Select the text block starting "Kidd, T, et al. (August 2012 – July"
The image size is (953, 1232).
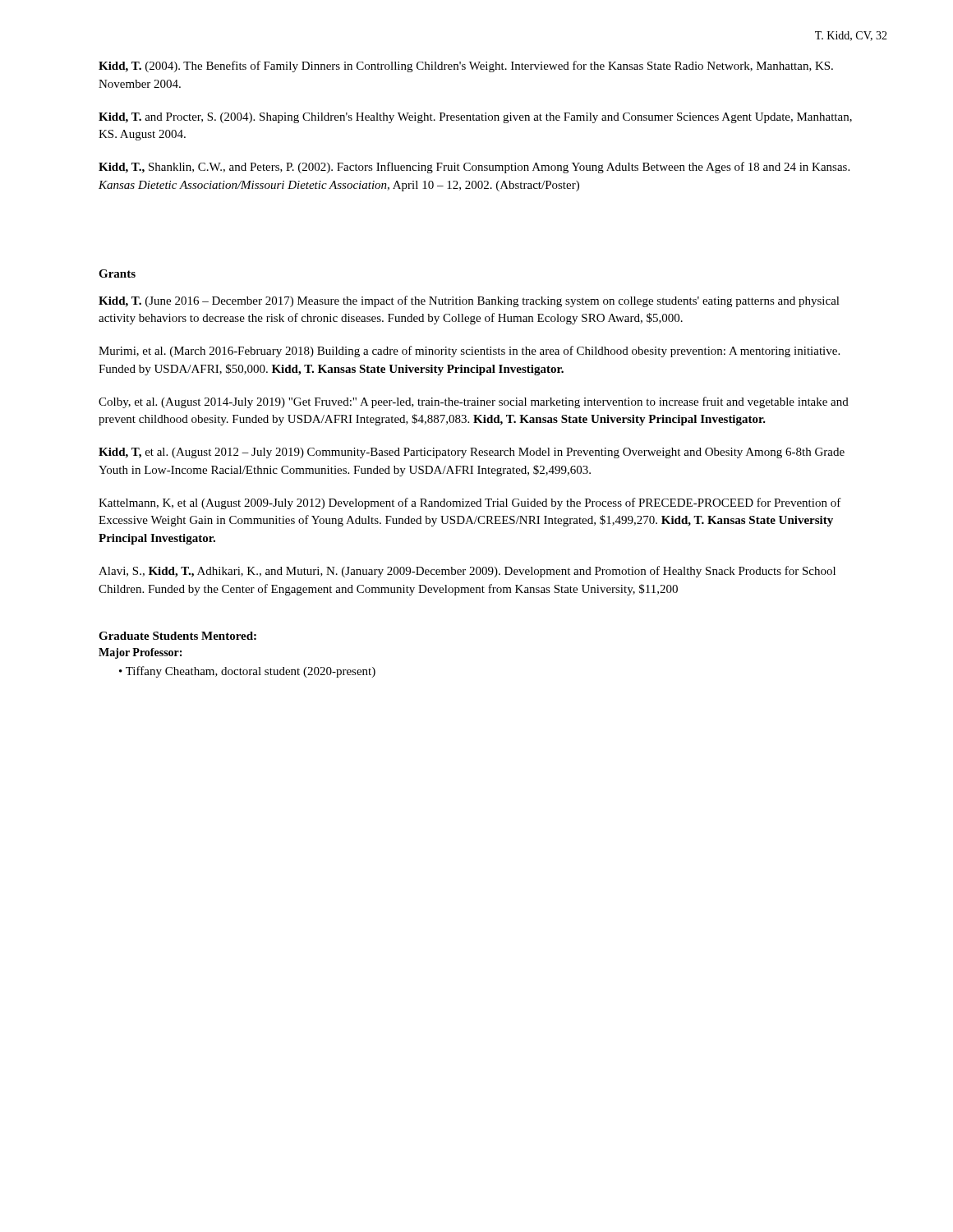(x=472, y=461)
